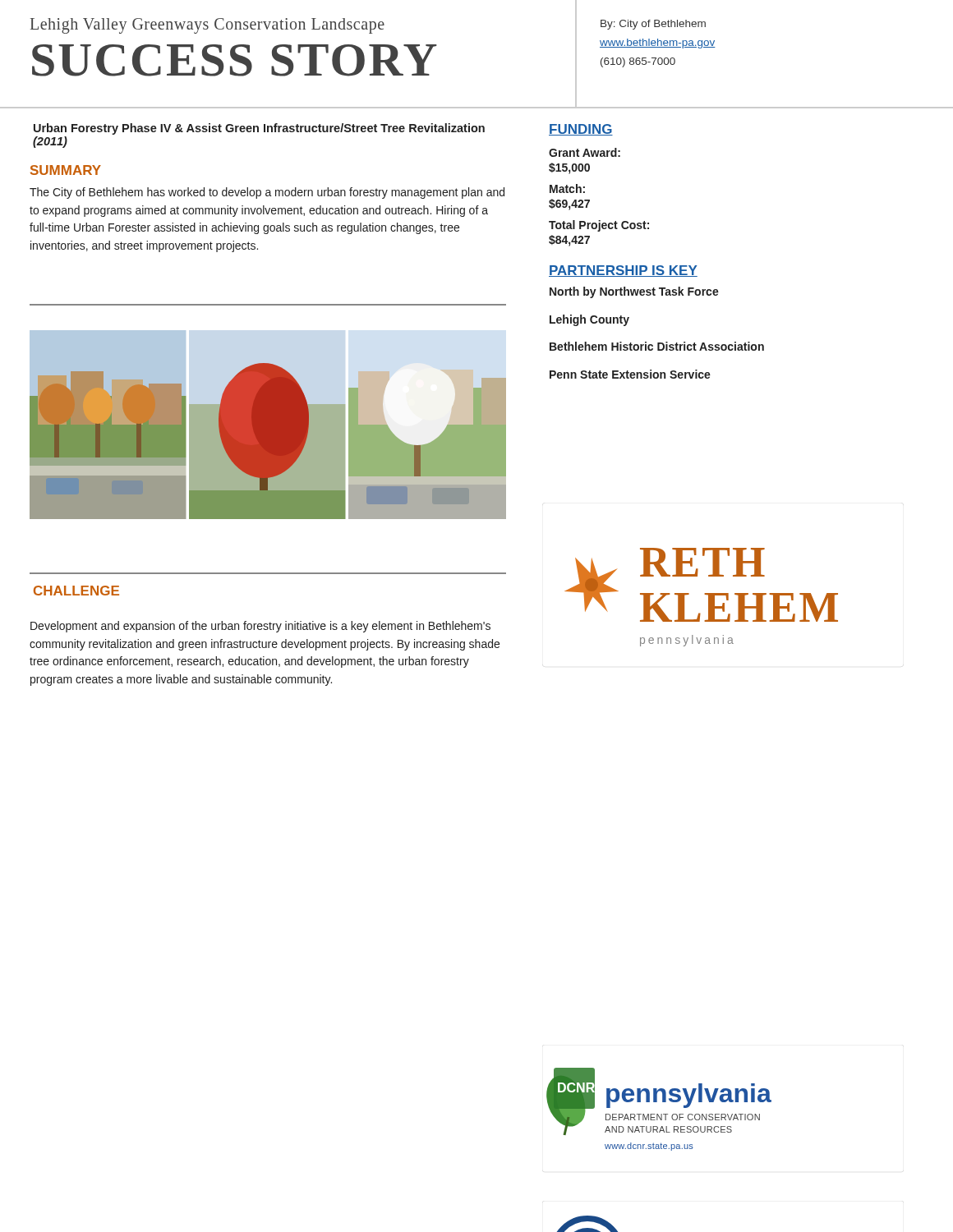The image size is (953, 1232).
Task: Locate the block starting "Match: $69,427"
Action: click(x=567, y=188)
